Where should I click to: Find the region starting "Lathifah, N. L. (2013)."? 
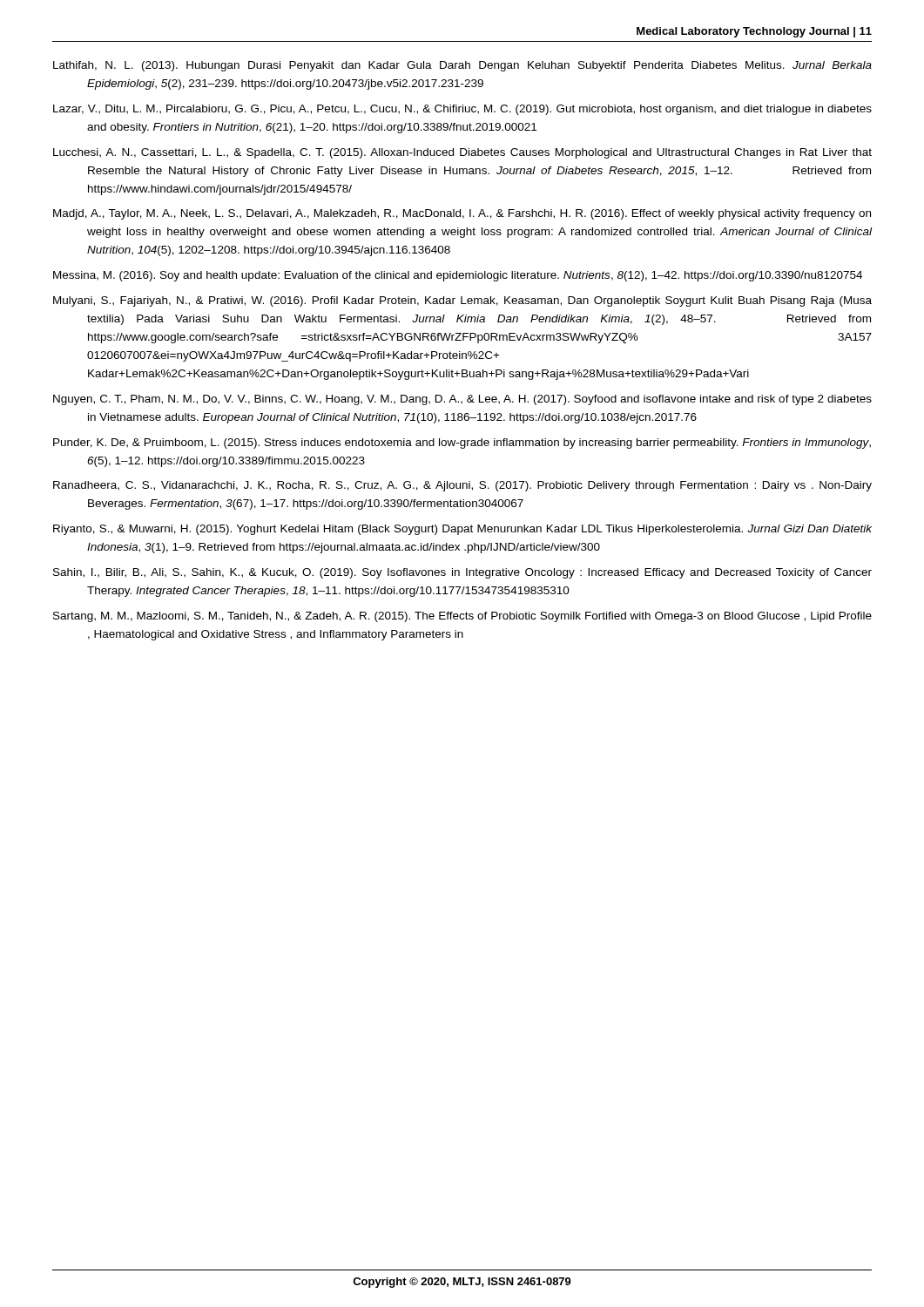tap(462, 74)
